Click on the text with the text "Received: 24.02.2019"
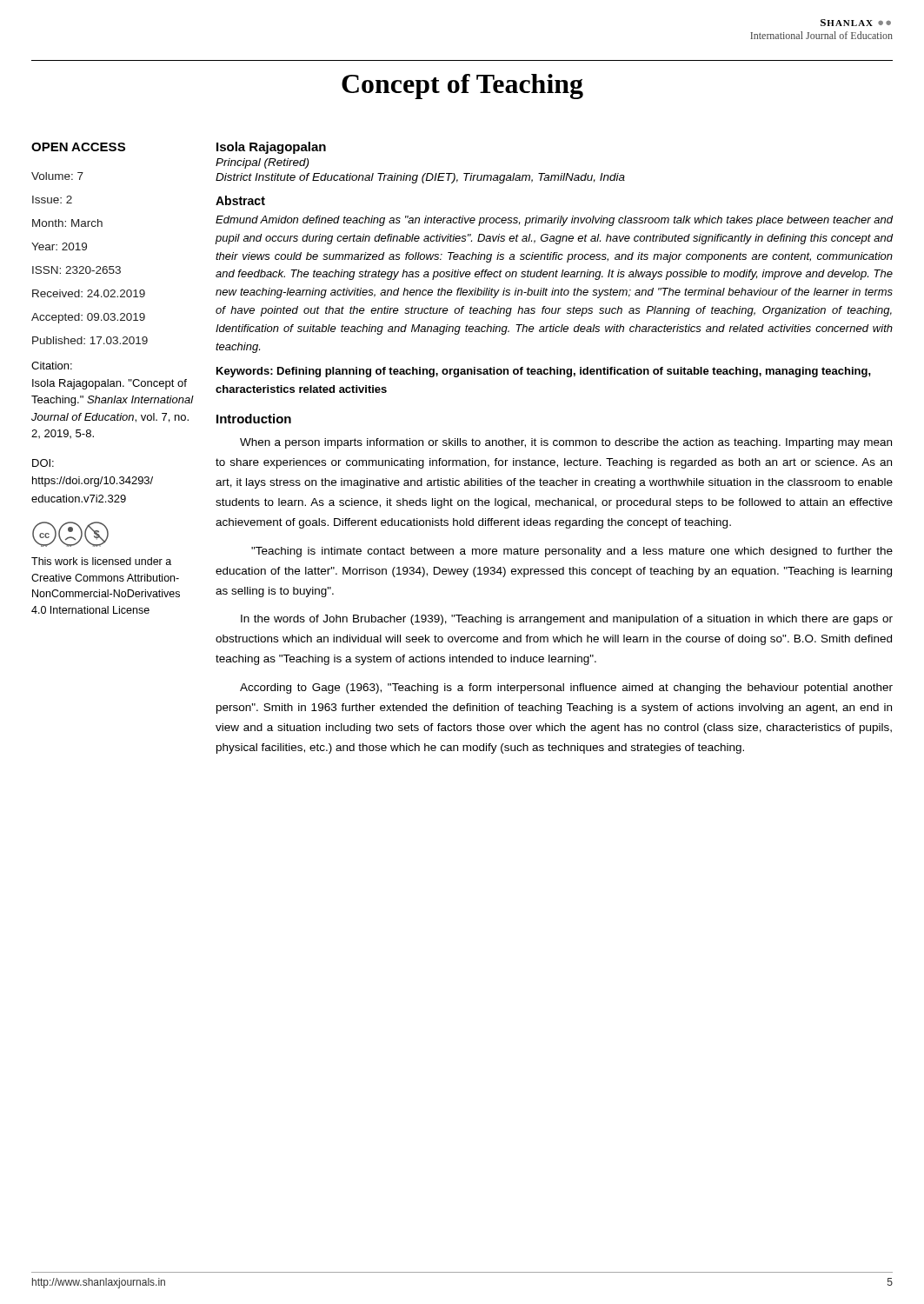924x1304 pixels. point(88,293)
